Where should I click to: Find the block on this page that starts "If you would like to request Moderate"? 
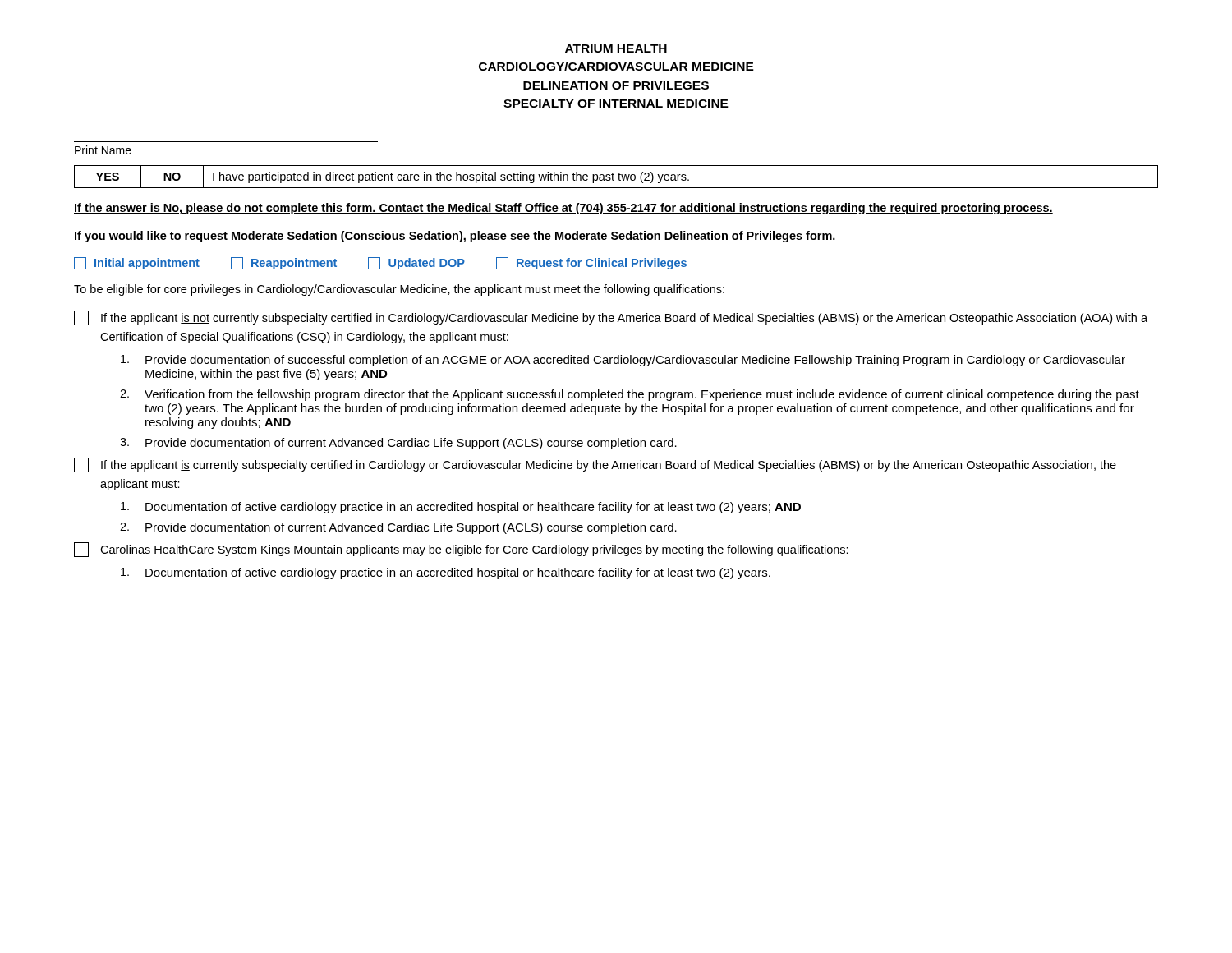point(455,235)
